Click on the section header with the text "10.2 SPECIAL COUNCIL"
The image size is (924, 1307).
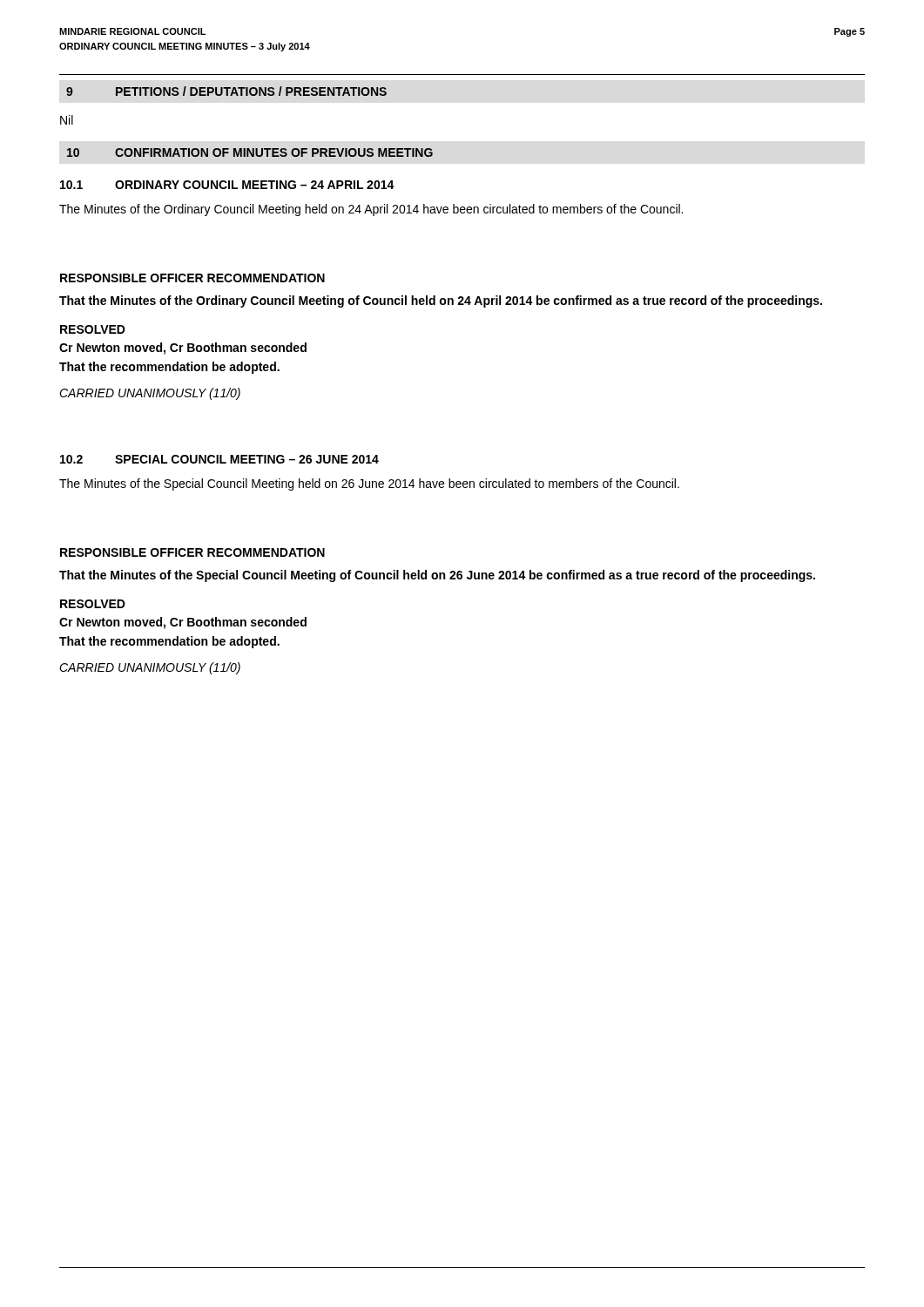pyautogui.click(x=219, y=459)
